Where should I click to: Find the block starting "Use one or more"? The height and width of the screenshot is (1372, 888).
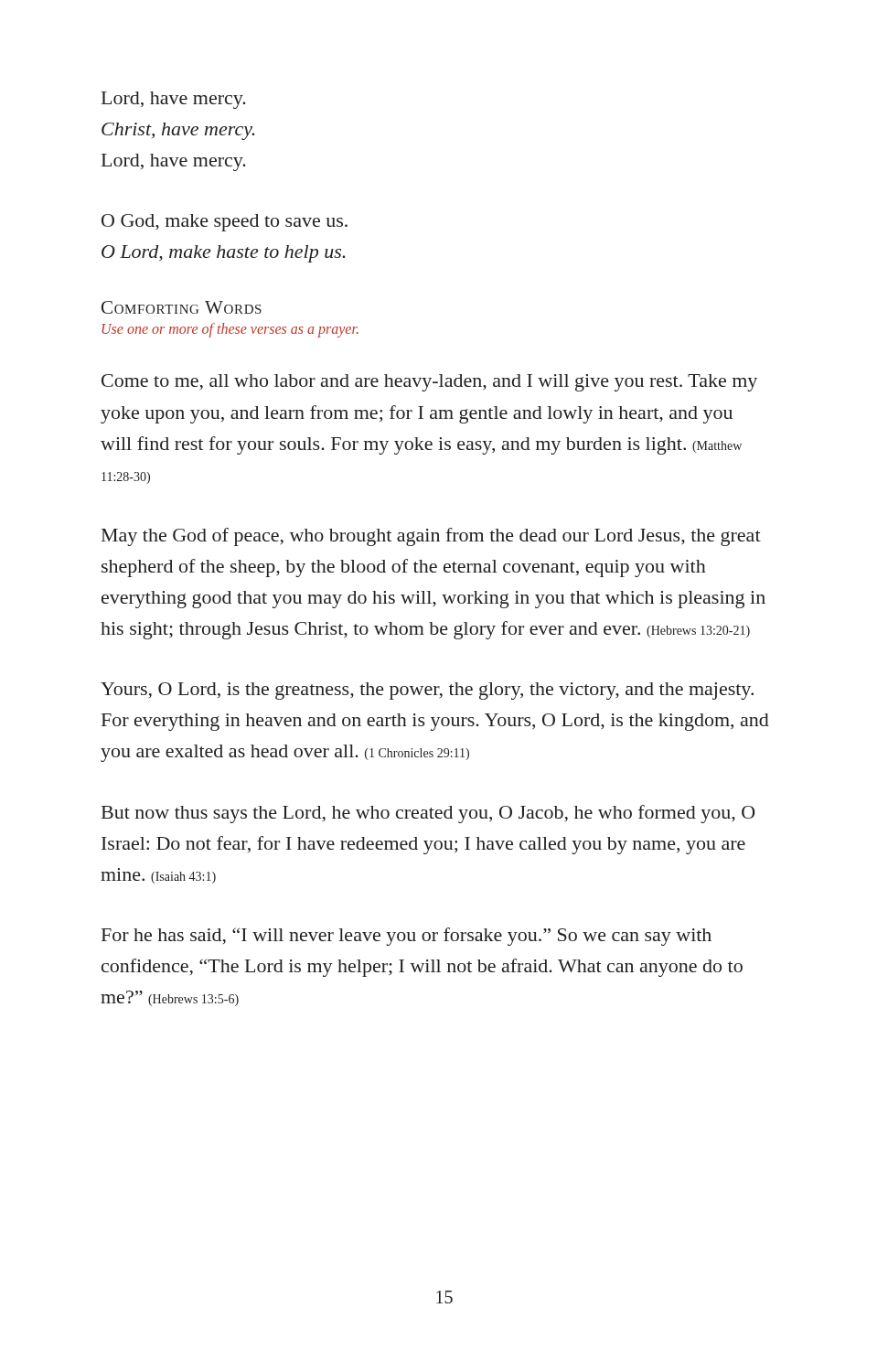click(x=230, y=329)
